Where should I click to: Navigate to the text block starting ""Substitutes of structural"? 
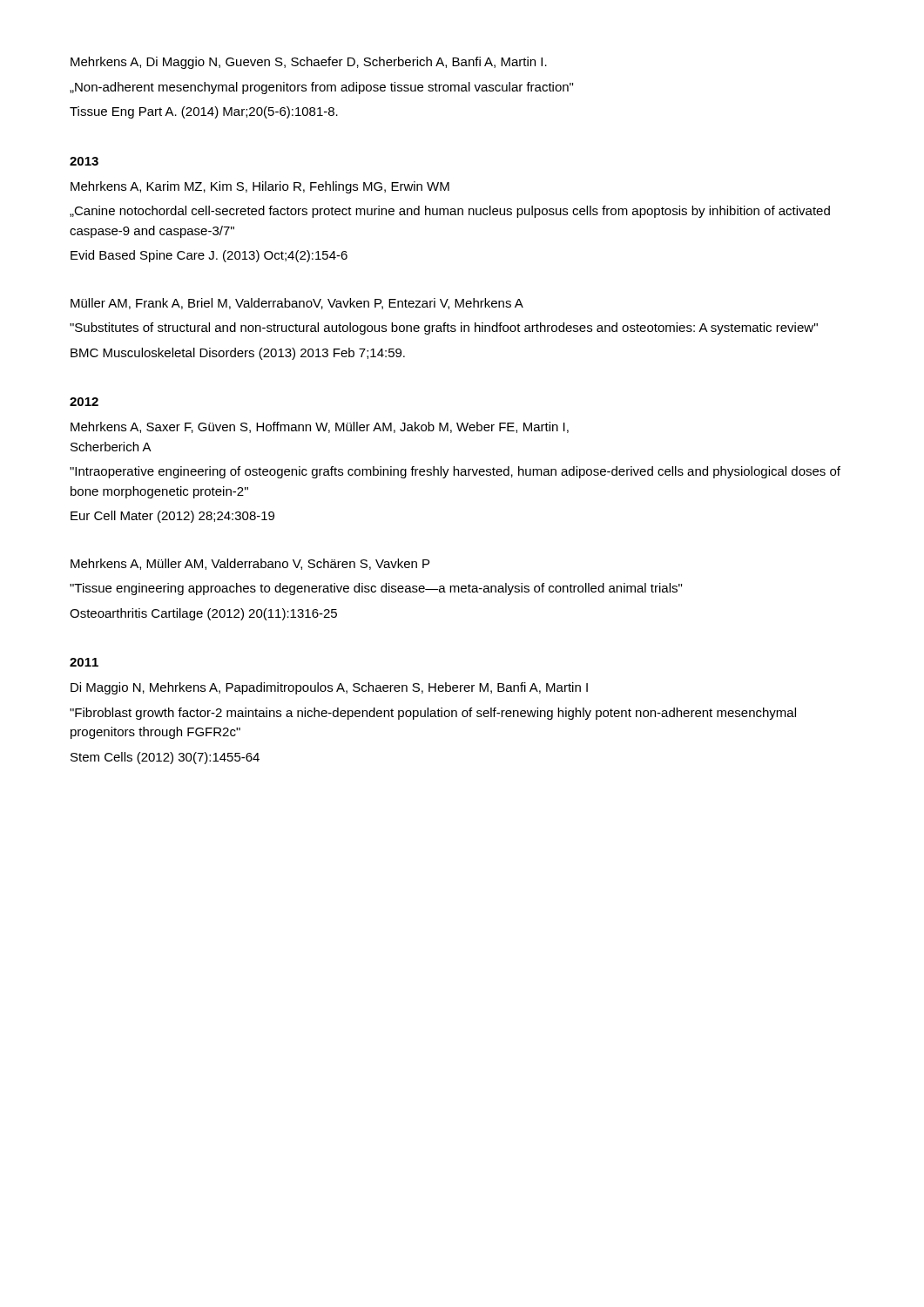click(444, 327)
